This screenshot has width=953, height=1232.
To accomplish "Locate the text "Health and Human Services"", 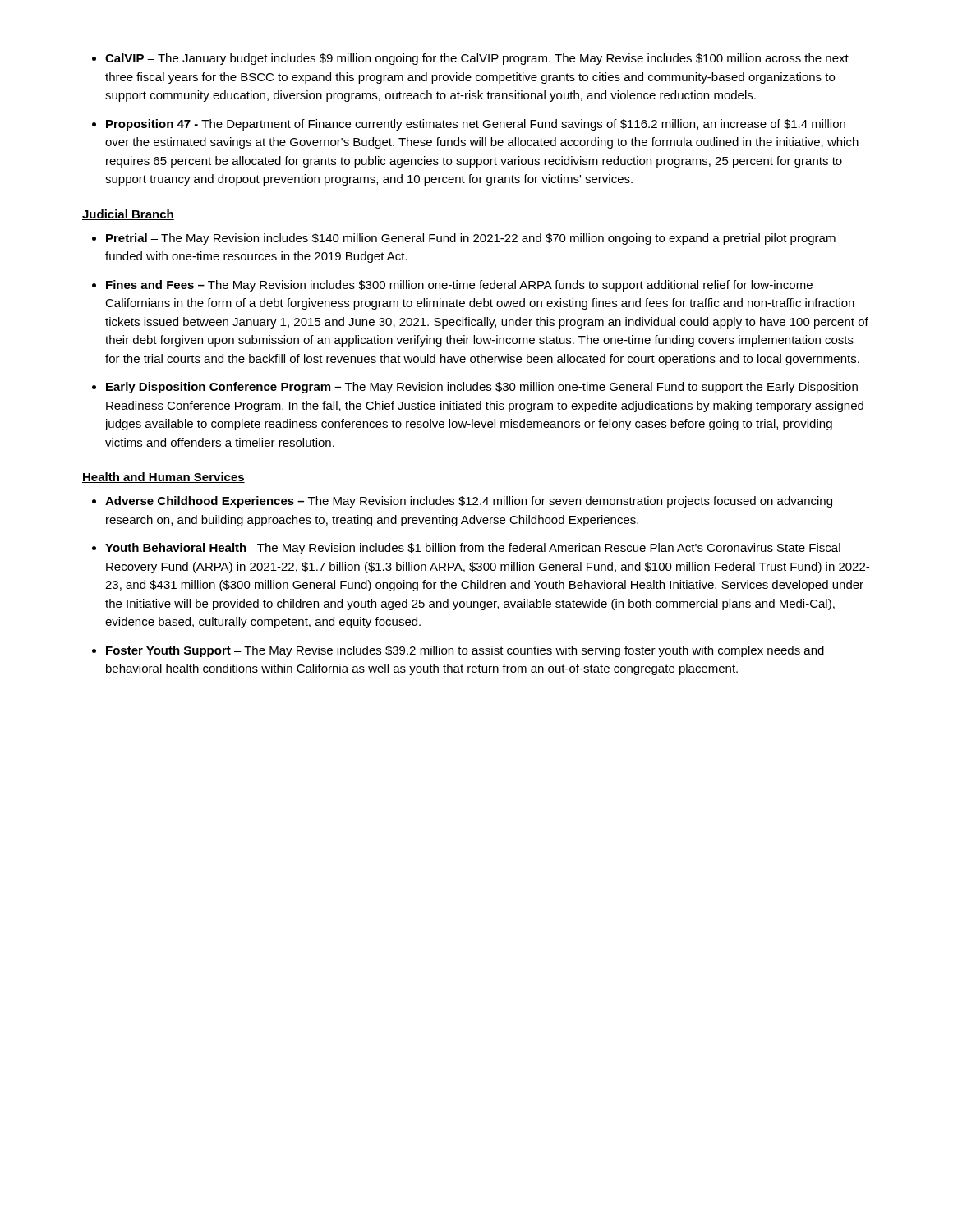I will click(163, 477).
